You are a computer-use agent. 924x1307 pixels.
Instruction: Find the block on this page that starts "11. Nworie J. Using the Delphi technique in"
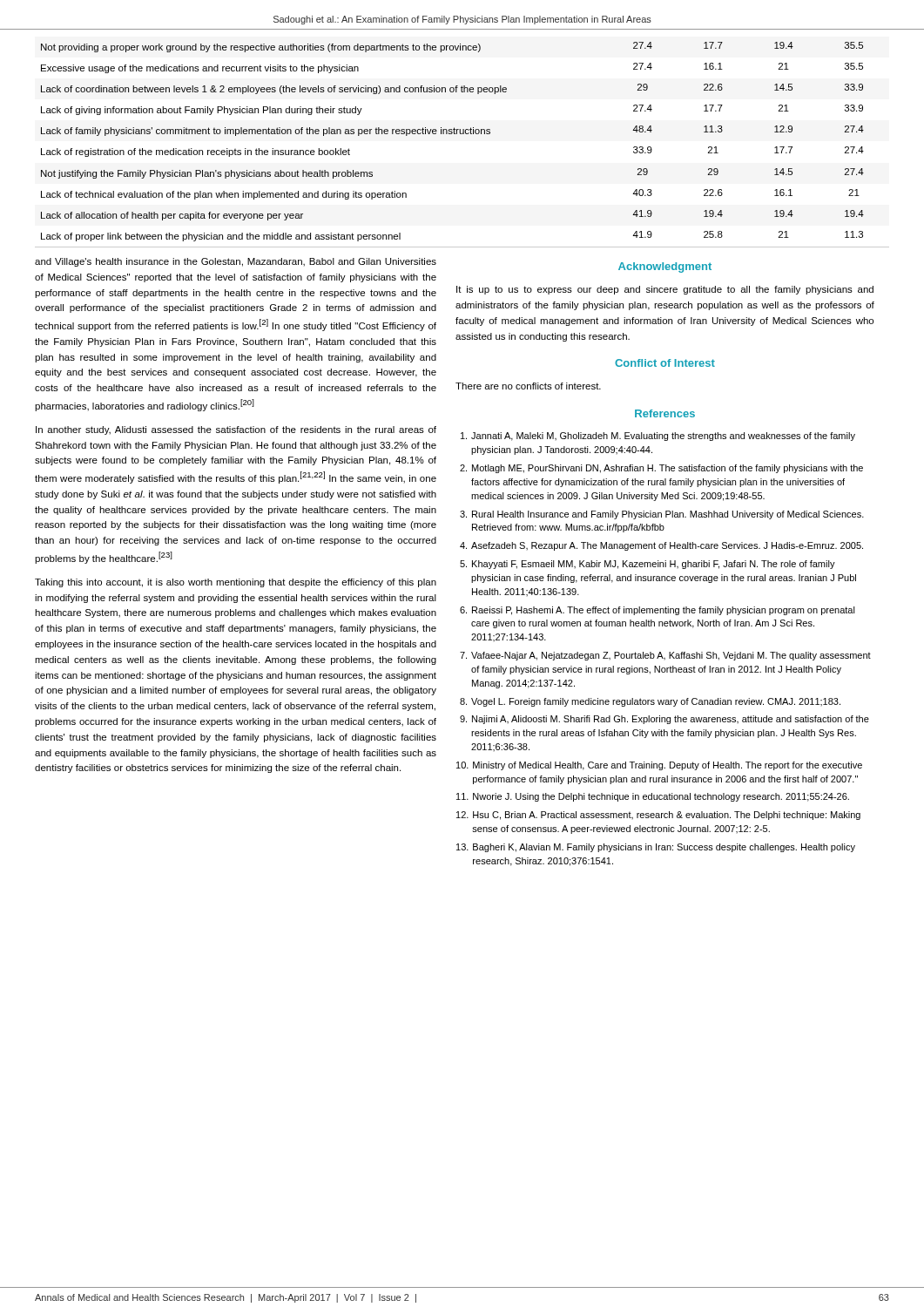click(x=653, y=798)
